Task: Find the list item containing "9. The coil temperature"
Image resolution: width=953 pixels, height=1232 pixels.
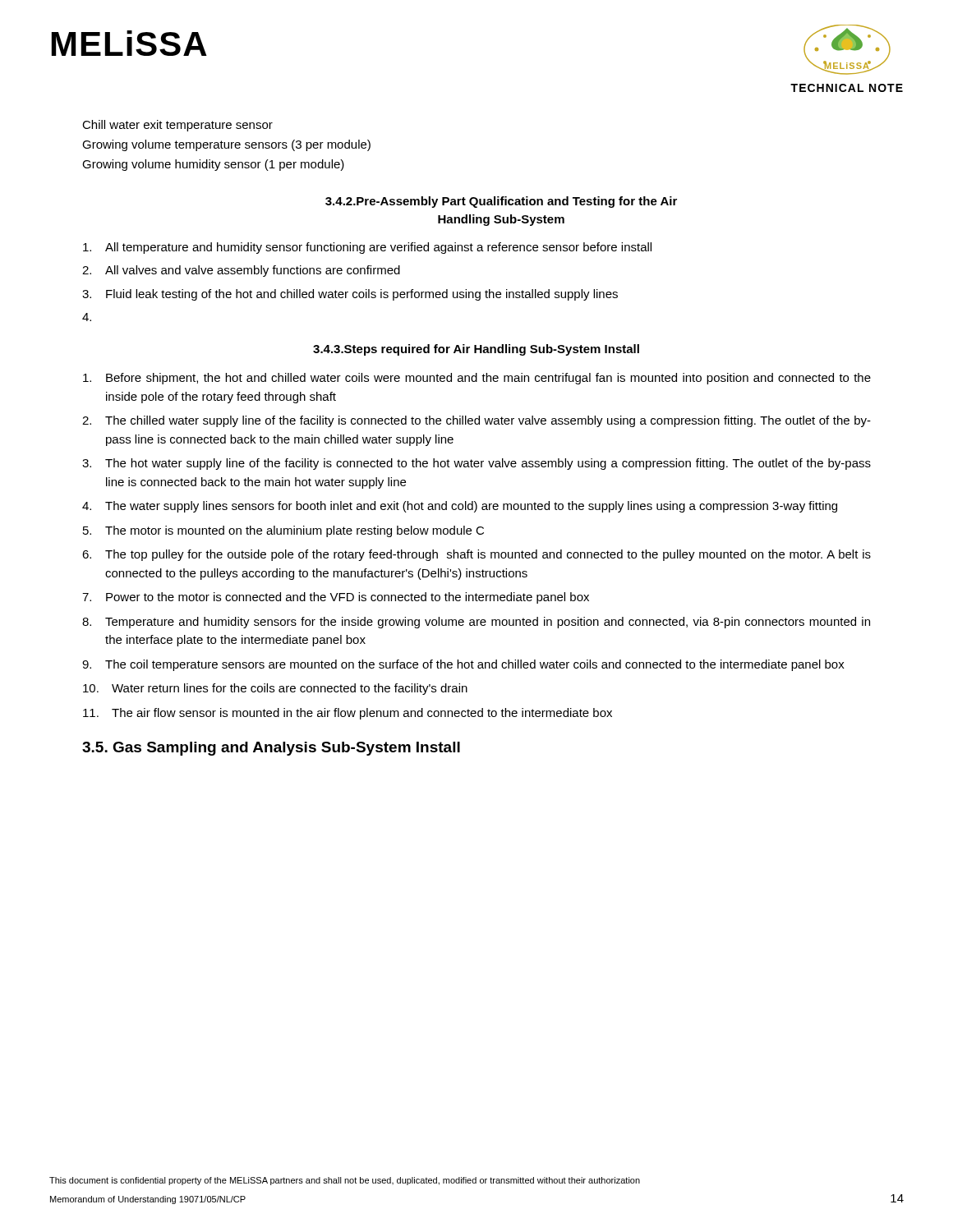Action: pyautogui.click(x=476, y=664)
